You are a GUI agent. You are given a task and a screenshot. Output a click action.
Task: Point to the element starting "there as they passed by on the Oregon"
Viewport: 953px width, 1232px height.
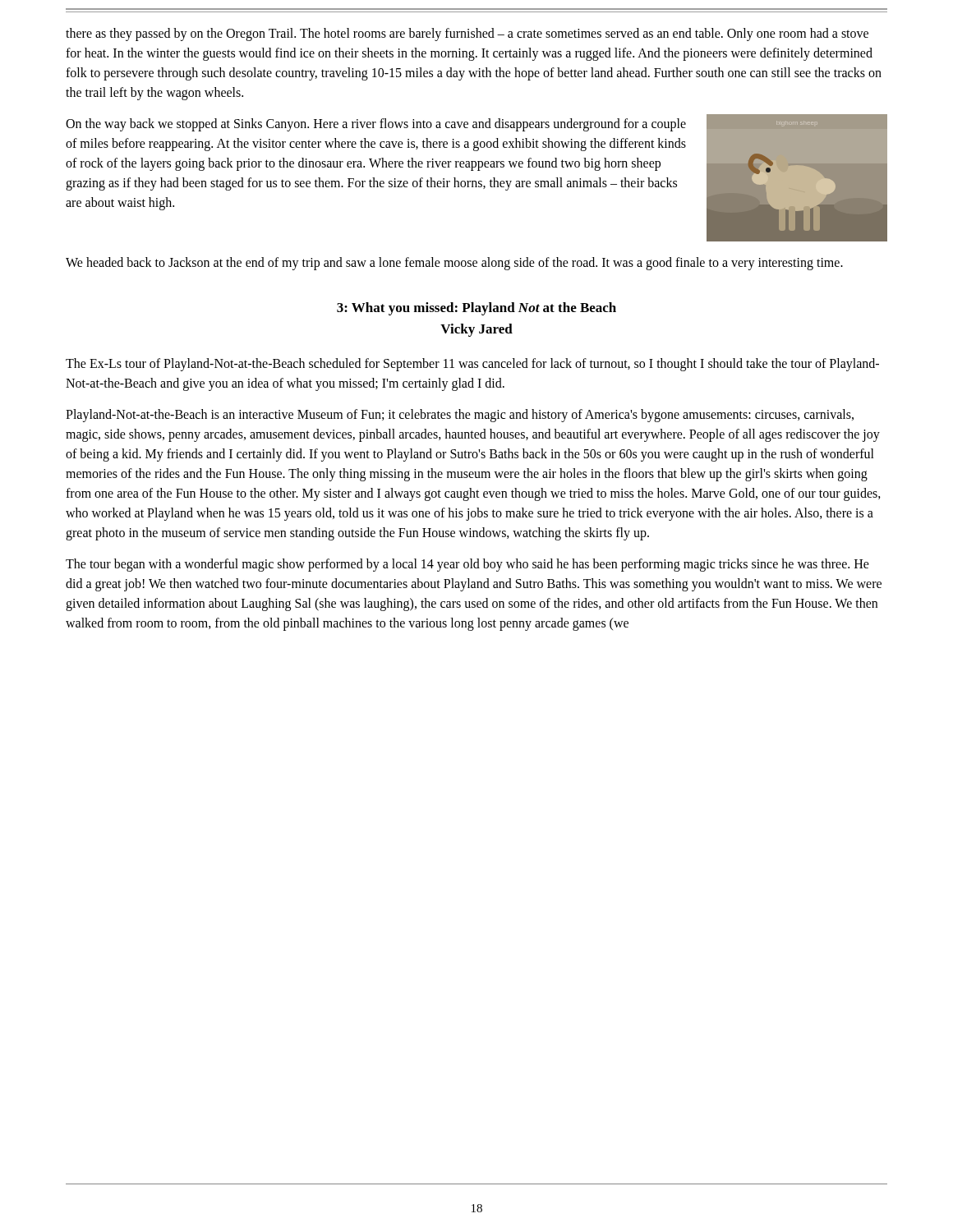pos(476,63)
